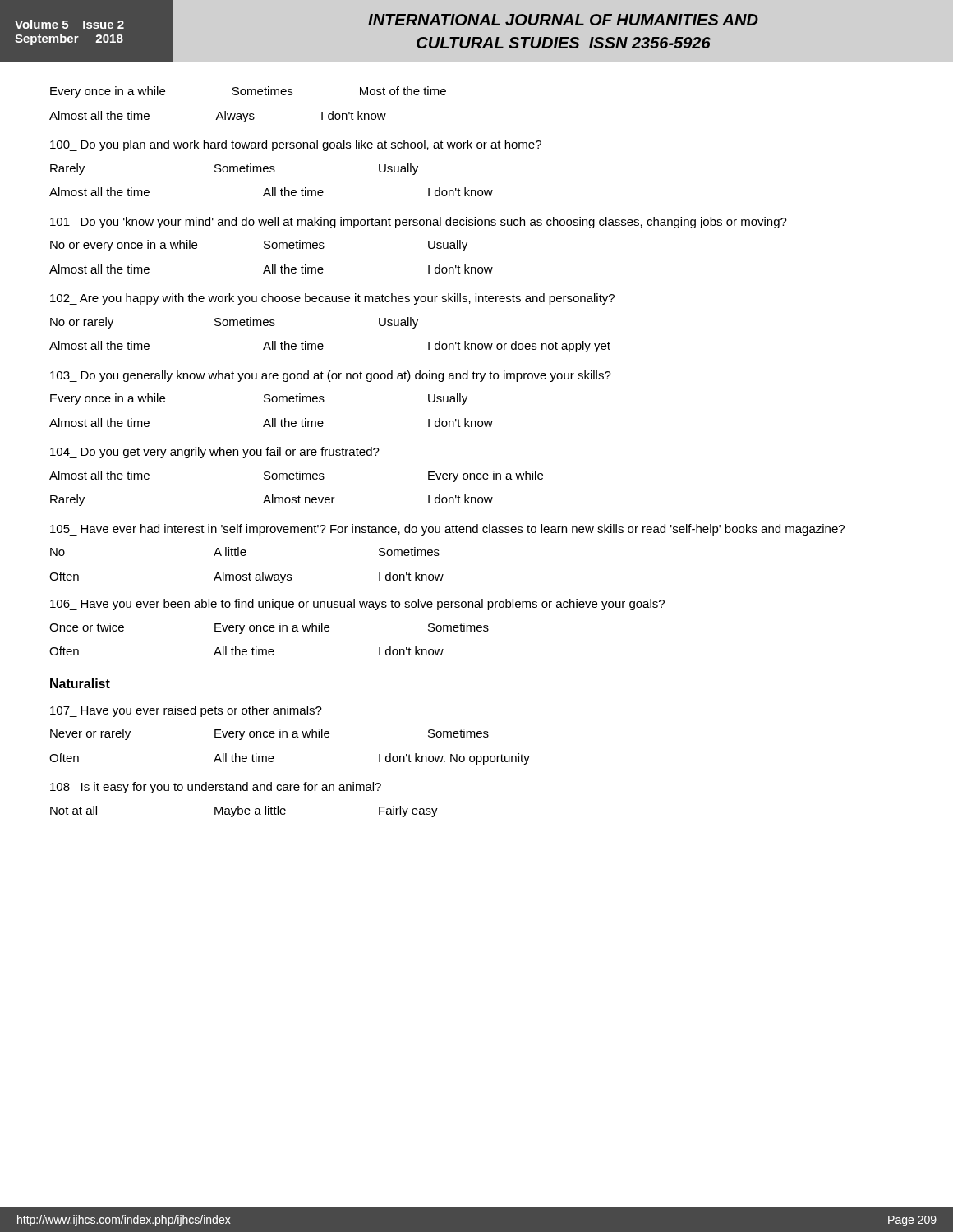Find the text block containing "108_ Is it easy for you to"
This screenshot has height=1232, width=953.
[216, 788]
